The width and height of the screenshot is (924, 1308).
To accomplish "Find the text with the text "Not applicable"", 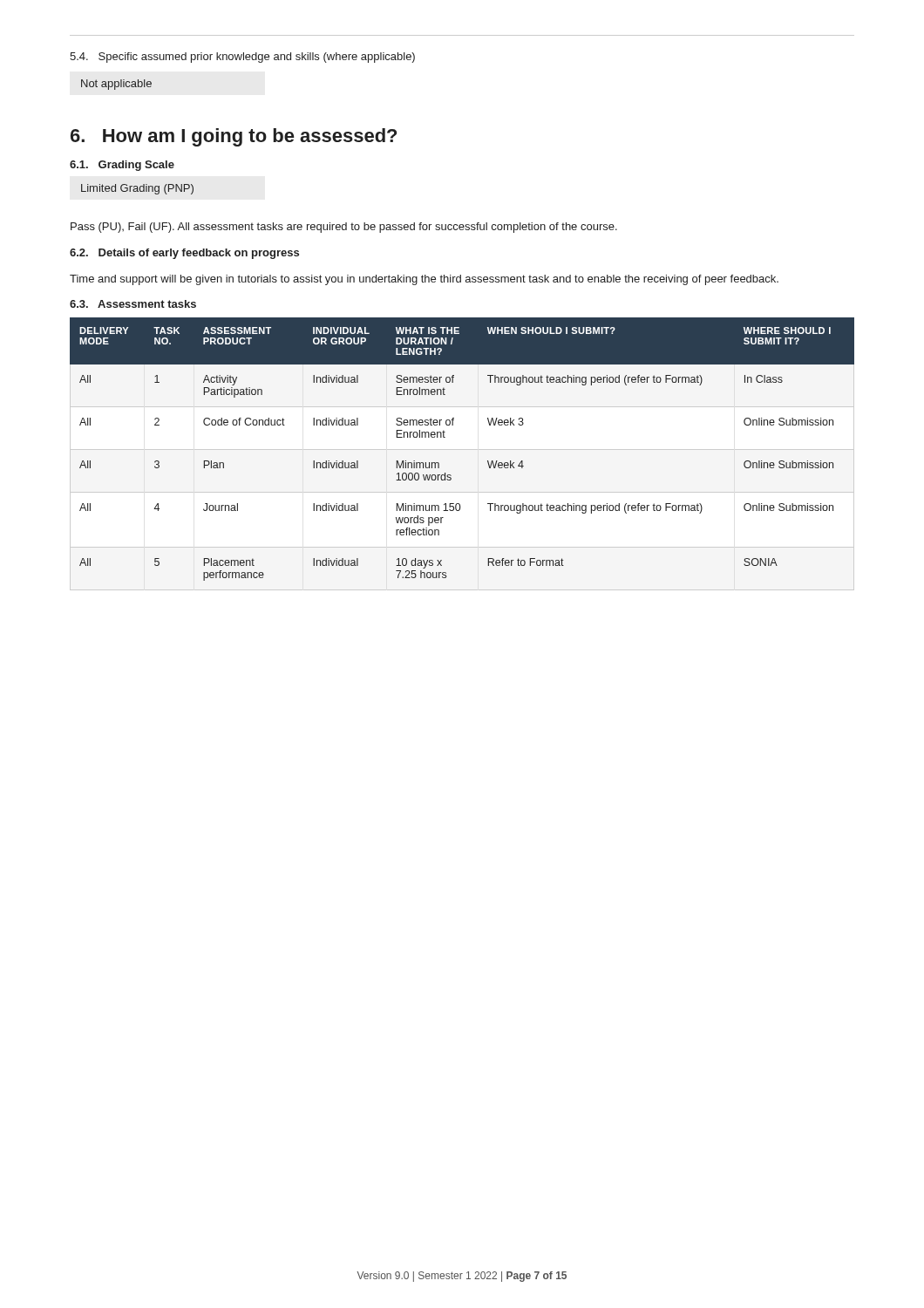I will [x=116, y=85].
